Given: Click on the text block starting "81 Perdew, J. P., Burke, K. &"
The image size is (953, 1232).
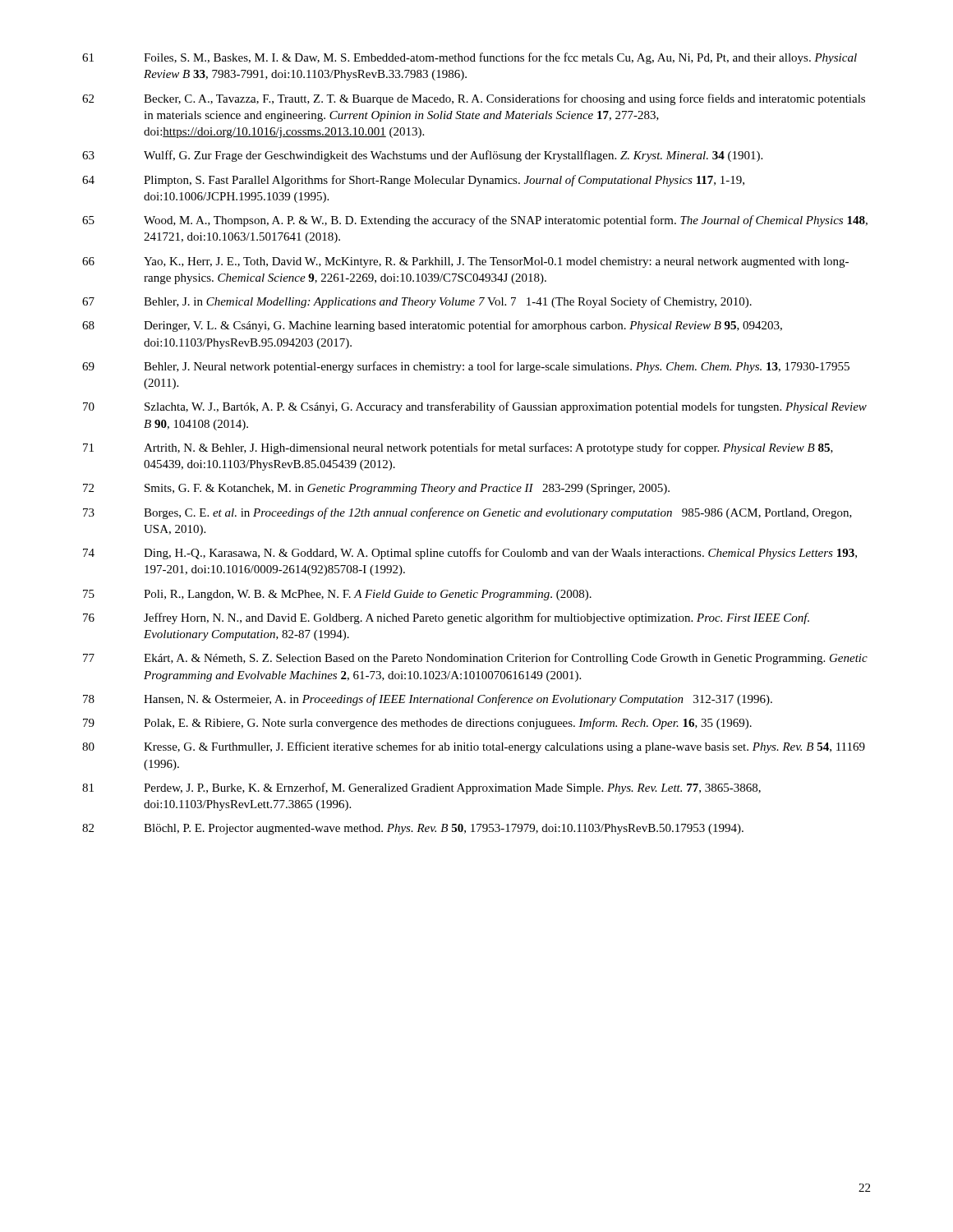Looking at the screenshot, I should [476, 796].
